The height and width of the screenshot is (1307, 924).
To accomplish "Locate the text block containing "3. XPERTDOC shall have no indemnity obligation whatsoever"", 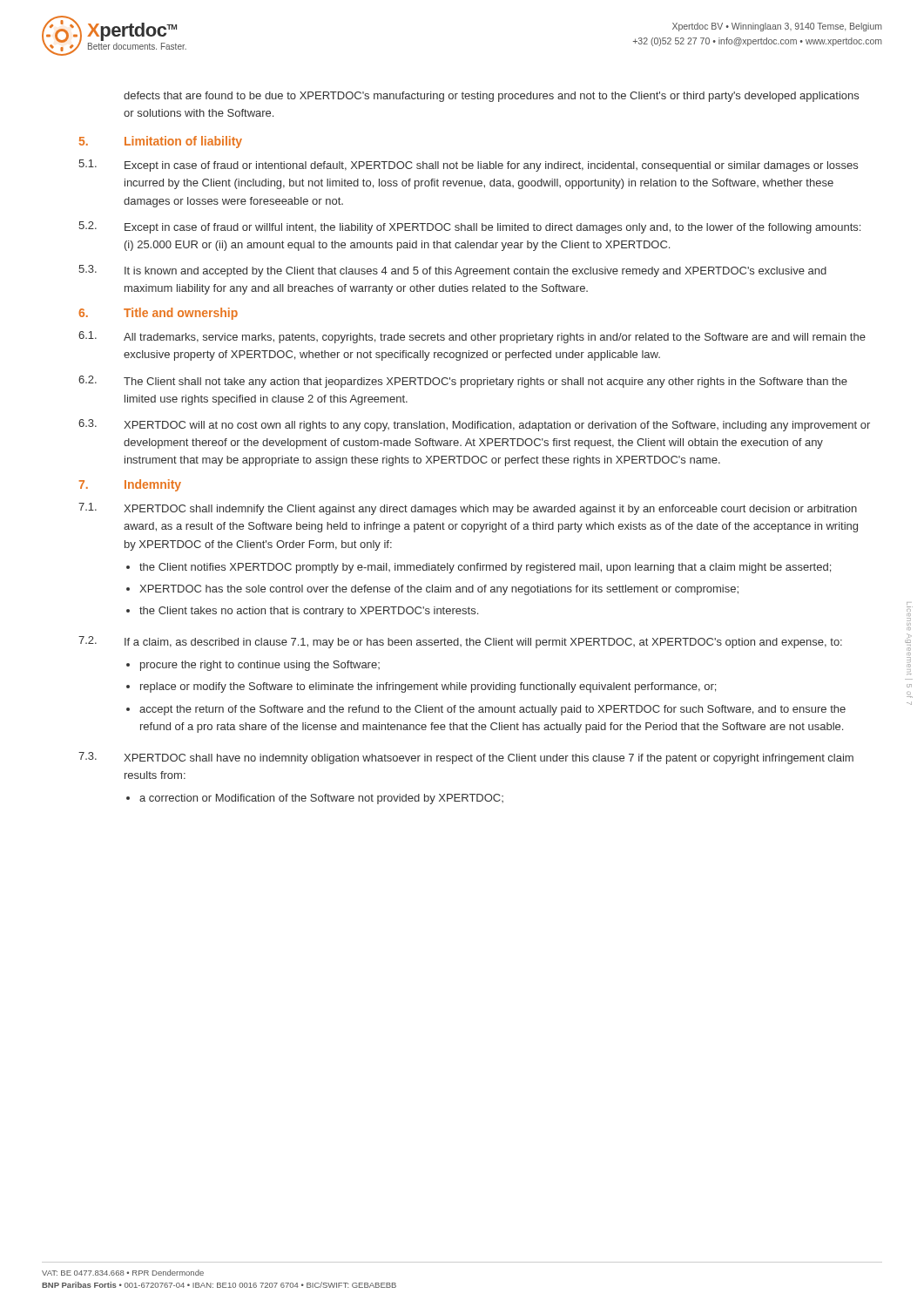I will tap(466, 758).
